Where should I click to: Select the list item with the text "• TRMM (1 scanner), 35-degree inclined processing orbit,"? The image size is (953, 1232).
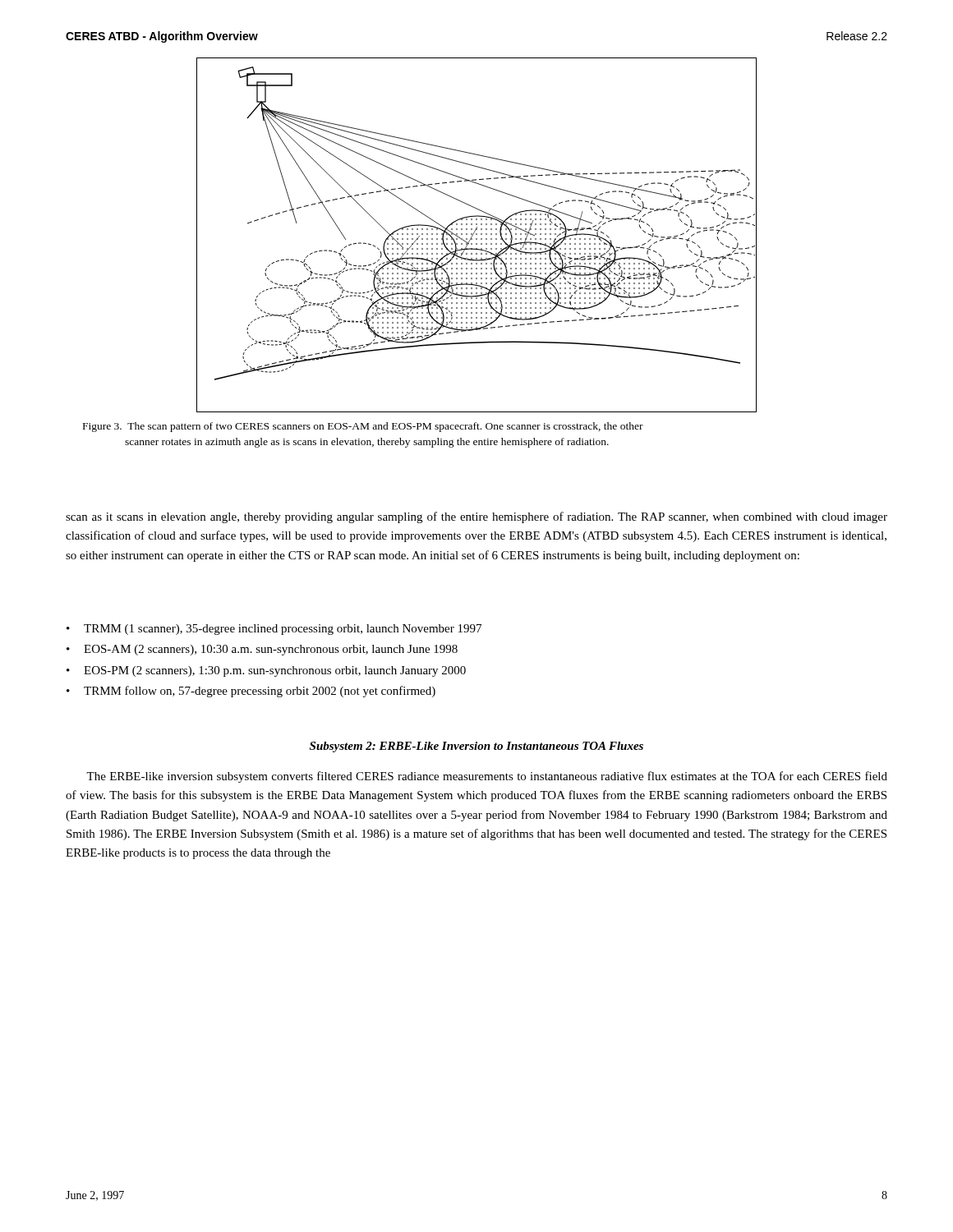(x=274, y=629)
